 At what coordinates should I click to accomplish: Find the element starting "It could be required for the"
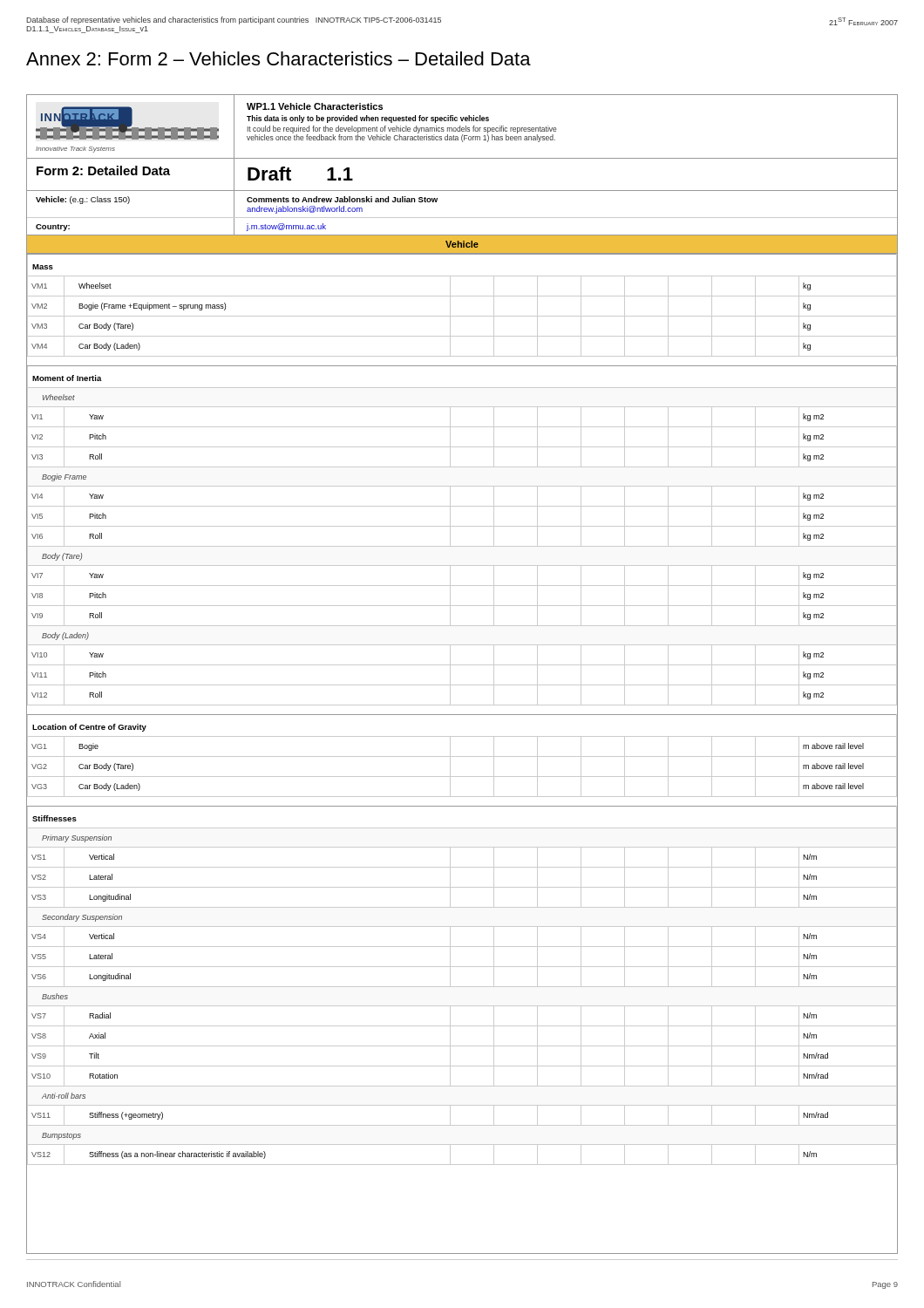402,133
